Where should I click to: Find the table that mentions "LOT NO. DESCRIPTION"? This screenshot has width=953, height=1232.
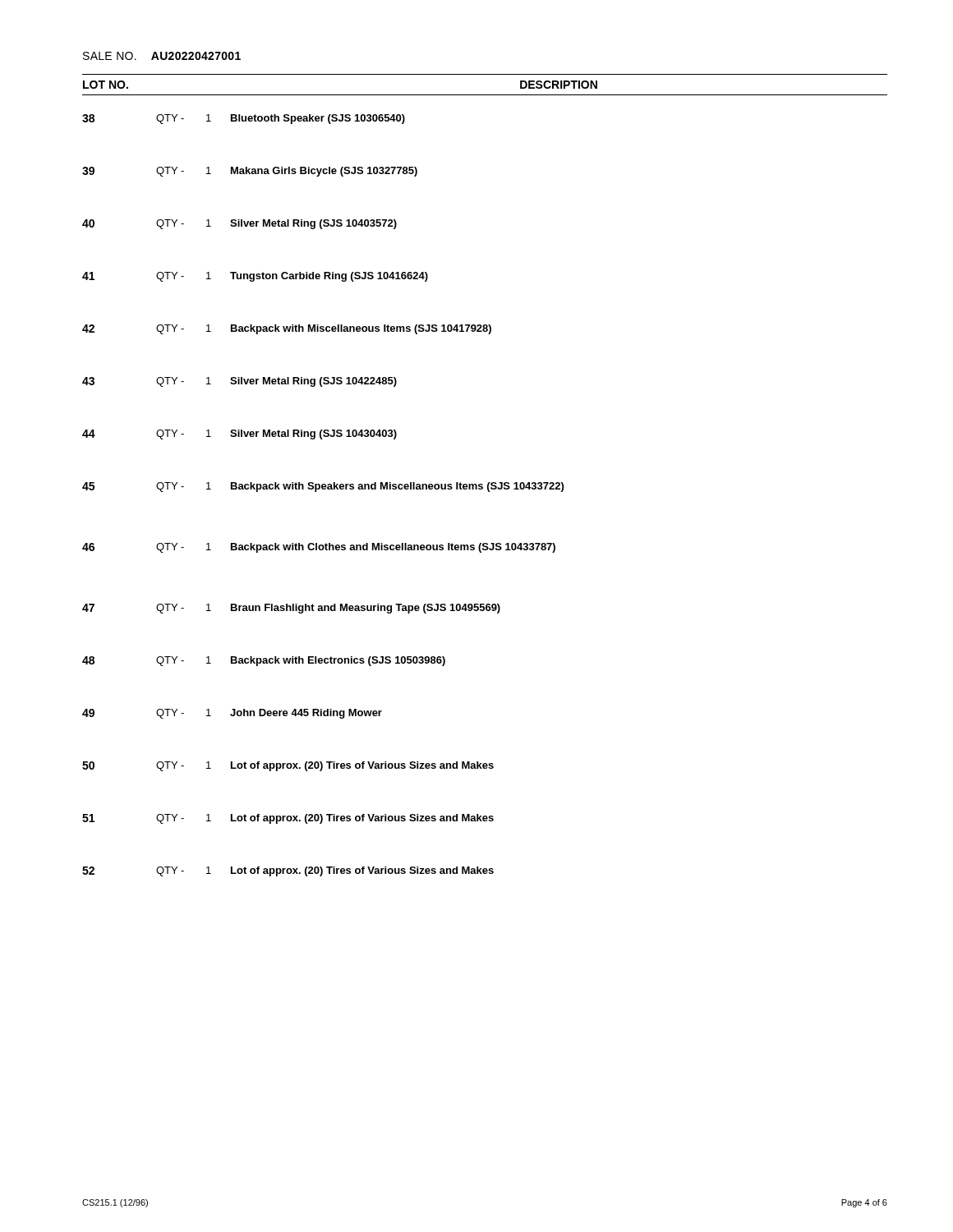point(485,490)
